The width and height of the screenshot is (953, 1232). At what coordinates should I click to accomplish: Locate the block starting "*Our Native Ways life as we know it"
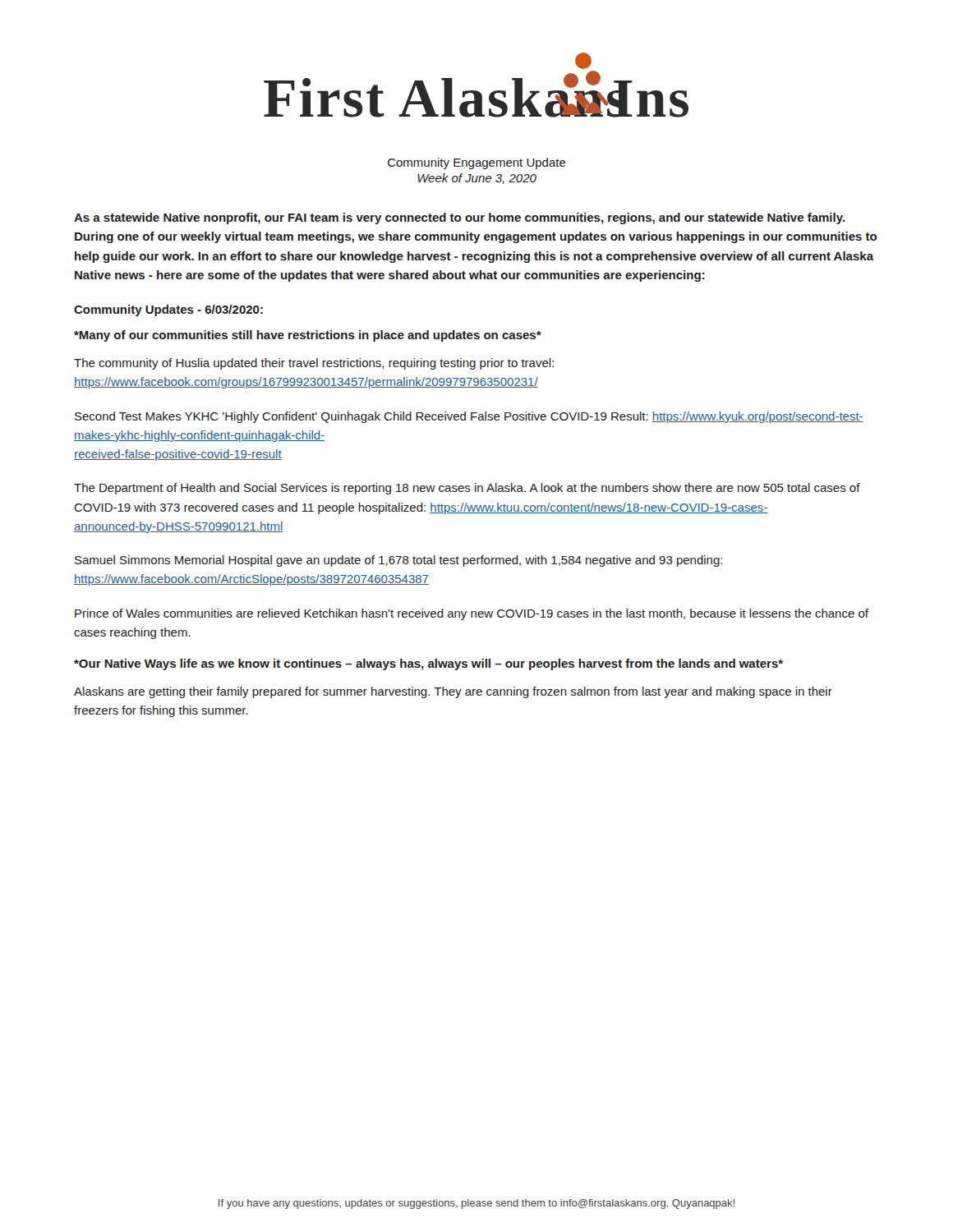pos(428,663)
